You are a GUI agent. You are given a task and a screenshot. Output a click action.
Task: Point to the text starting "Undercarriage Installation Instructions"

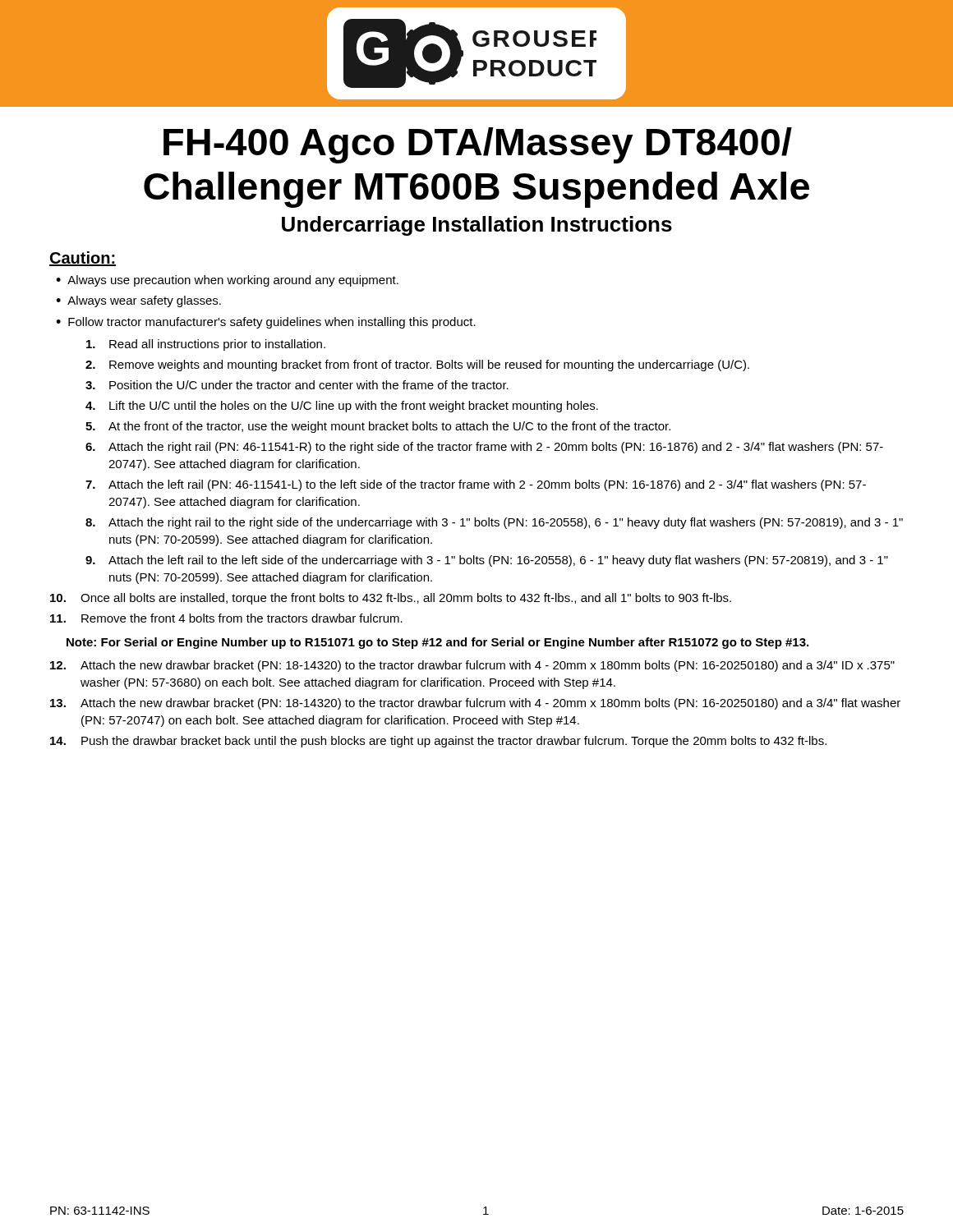point(476,224)
